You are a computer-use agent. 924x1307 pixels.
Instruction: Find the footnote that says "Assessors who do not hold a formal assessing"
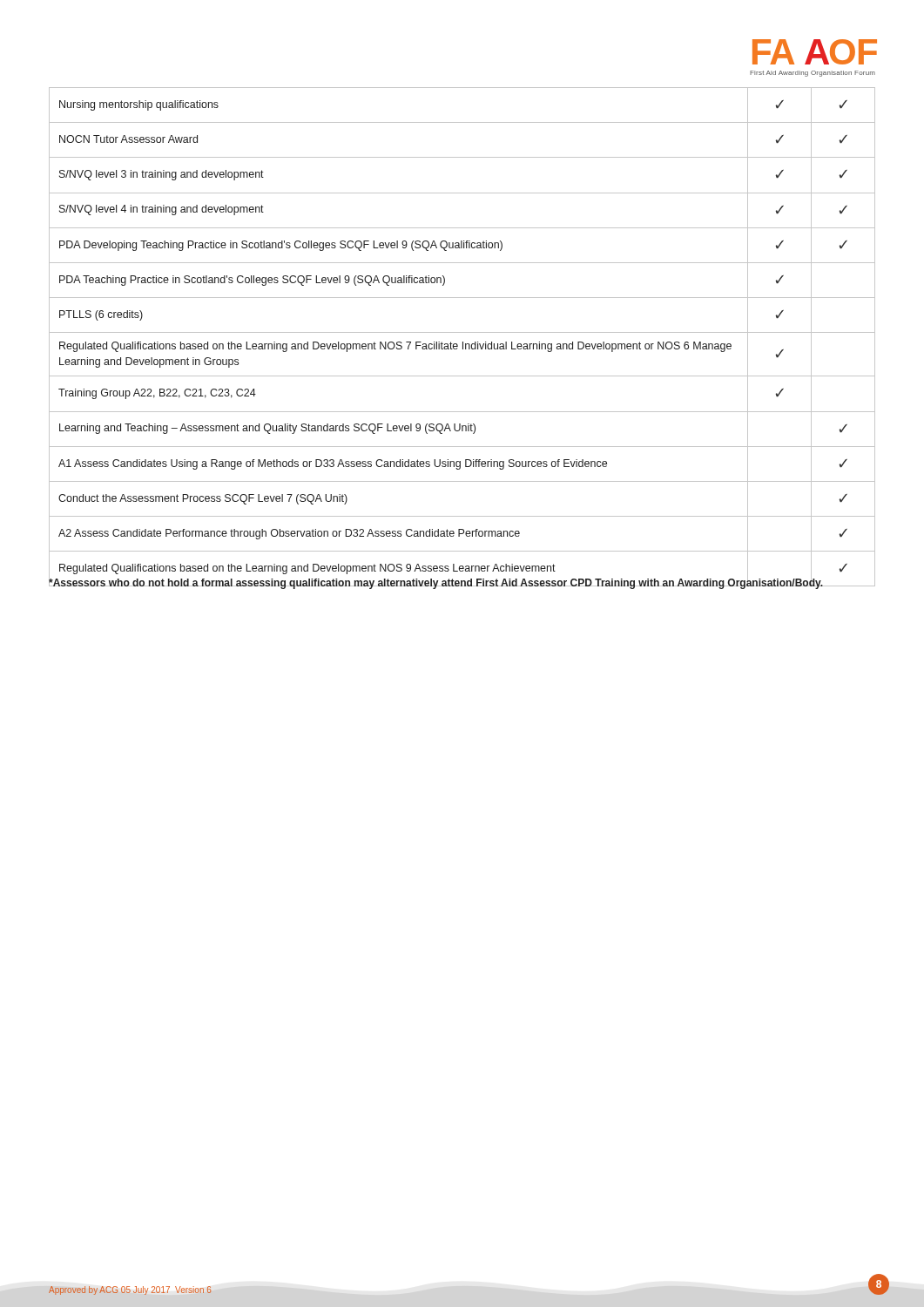point(462,583)
